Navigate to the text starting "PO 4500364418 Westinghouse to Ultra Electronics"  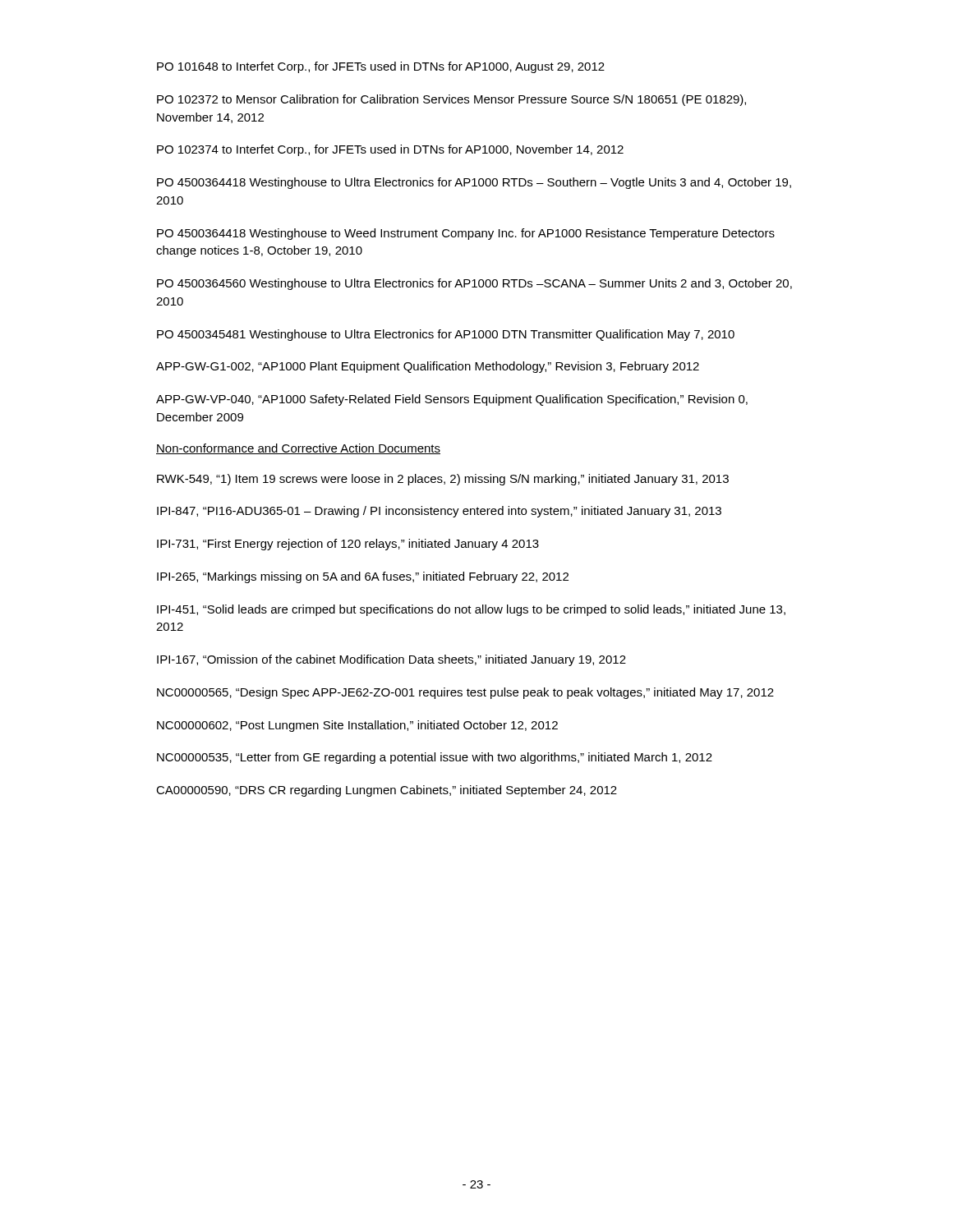click(474, 191)
